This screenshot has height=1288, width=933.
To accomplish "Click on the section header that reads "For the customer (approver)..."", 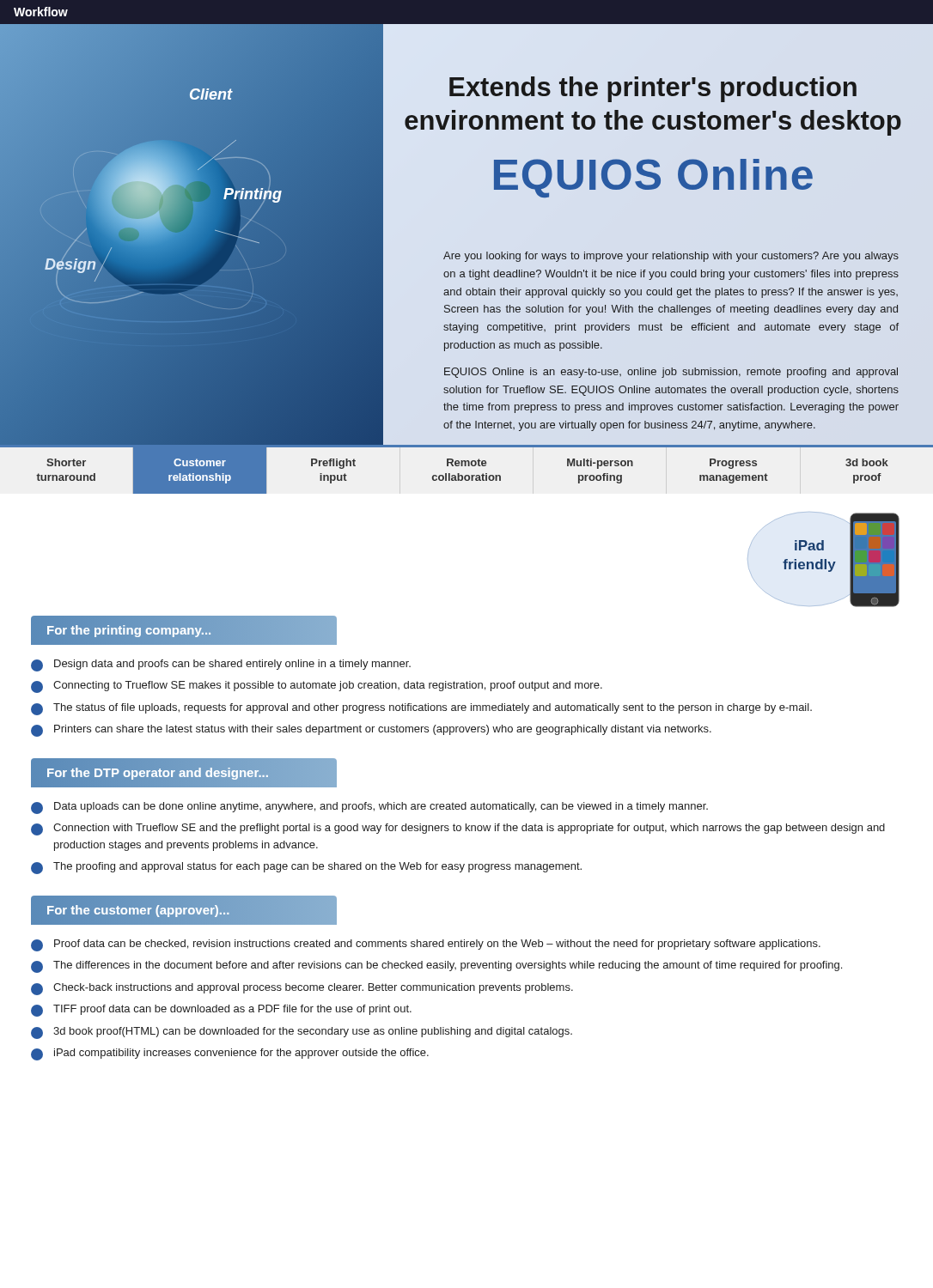I will point(184,910).
